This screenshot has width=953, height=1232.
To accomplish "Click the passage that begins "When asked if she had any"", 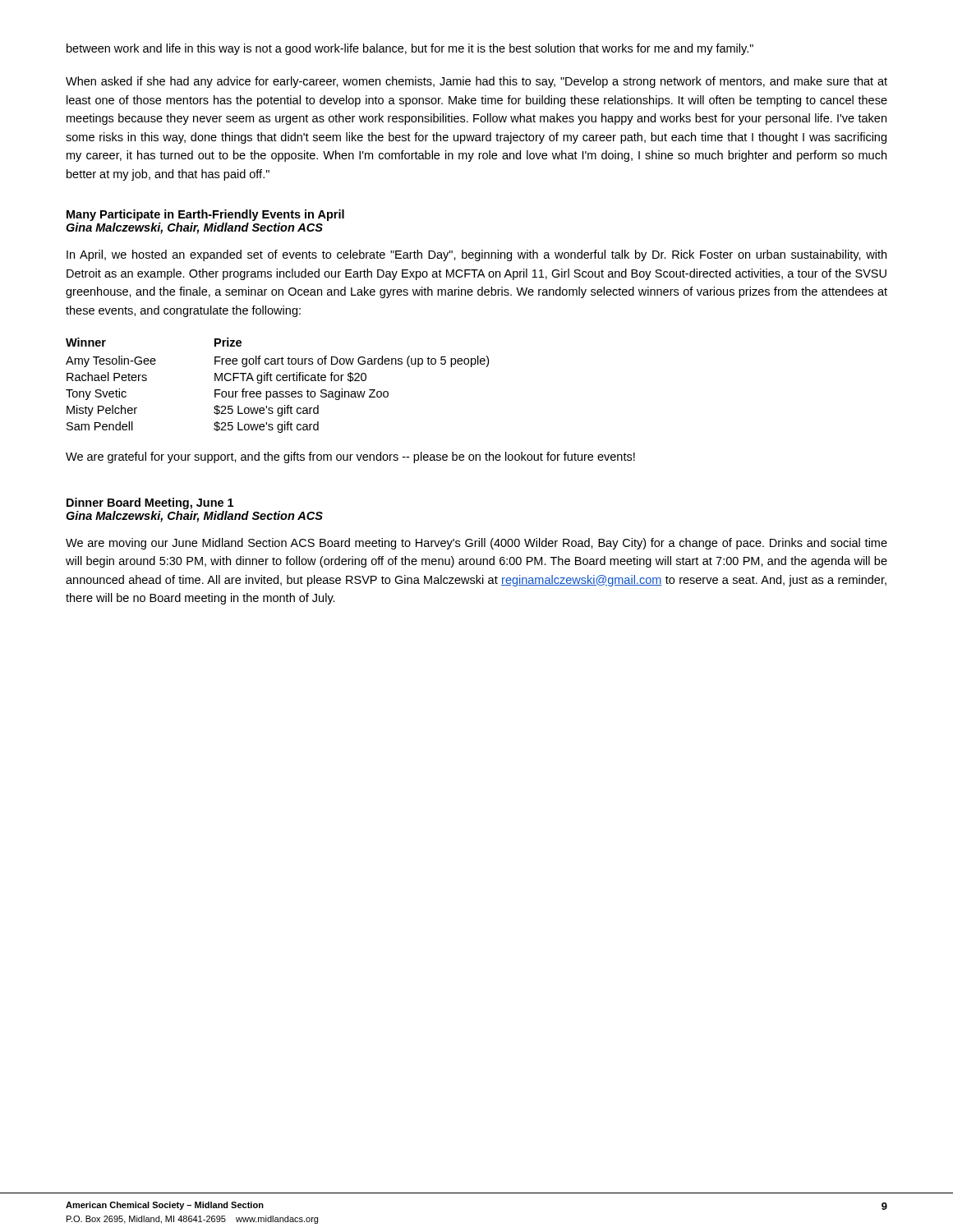I will click(x=476, y=128).
